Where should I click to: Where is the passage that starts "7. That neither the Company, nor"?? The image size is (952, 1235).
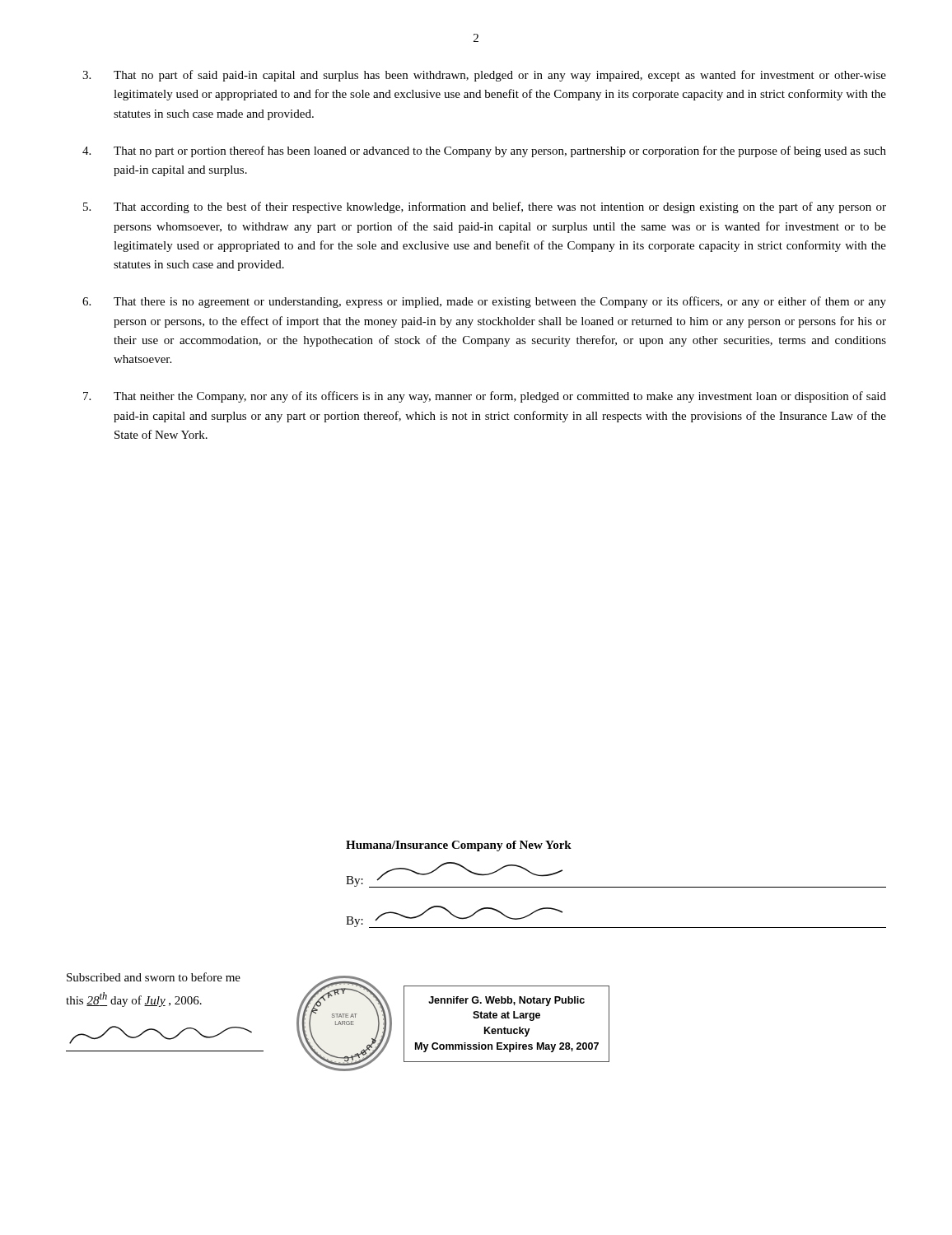484,416
